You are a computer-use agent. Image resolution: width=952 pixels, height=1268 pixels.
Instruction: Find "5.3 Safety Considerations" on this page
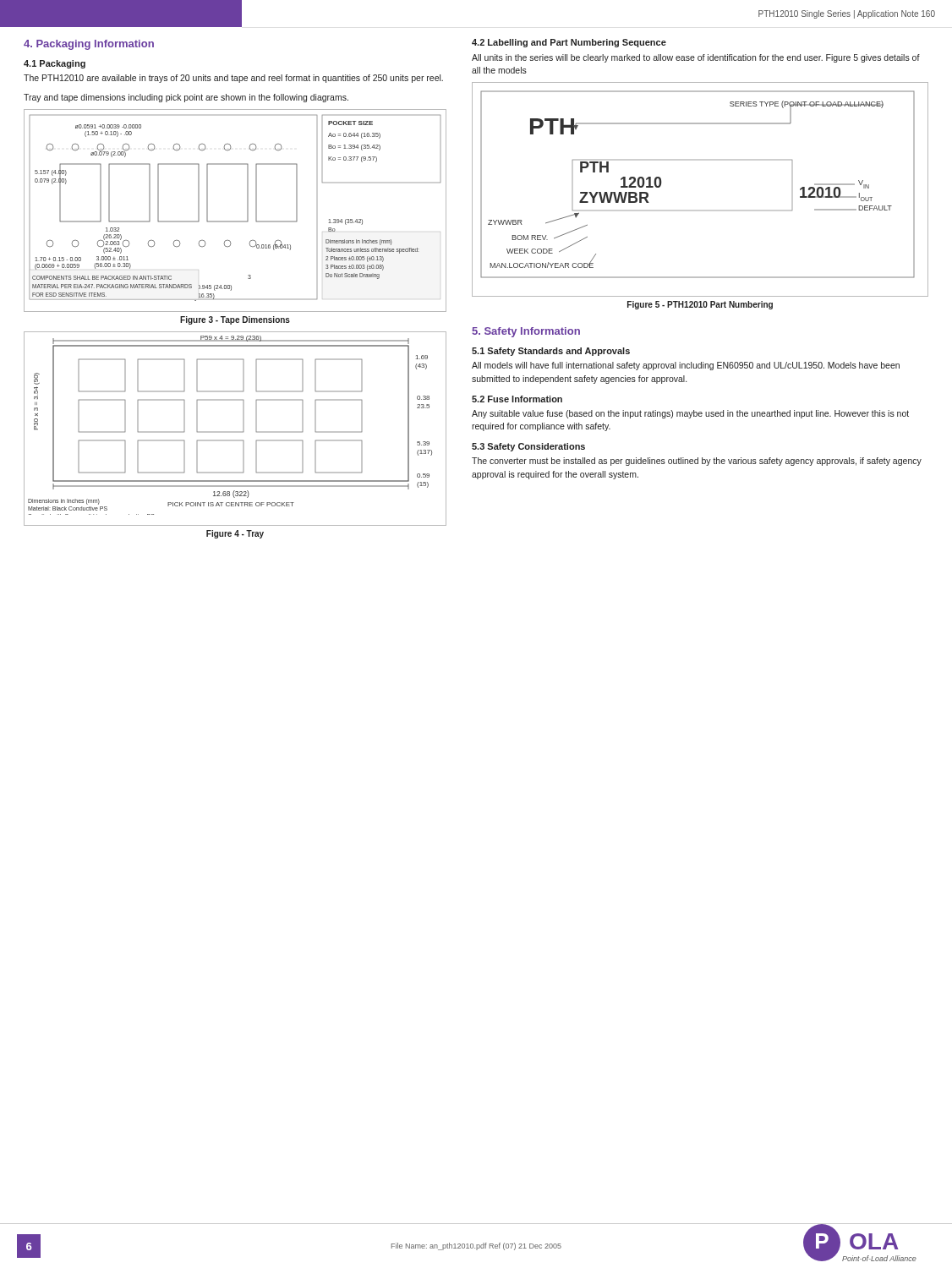tap(529, 447)
